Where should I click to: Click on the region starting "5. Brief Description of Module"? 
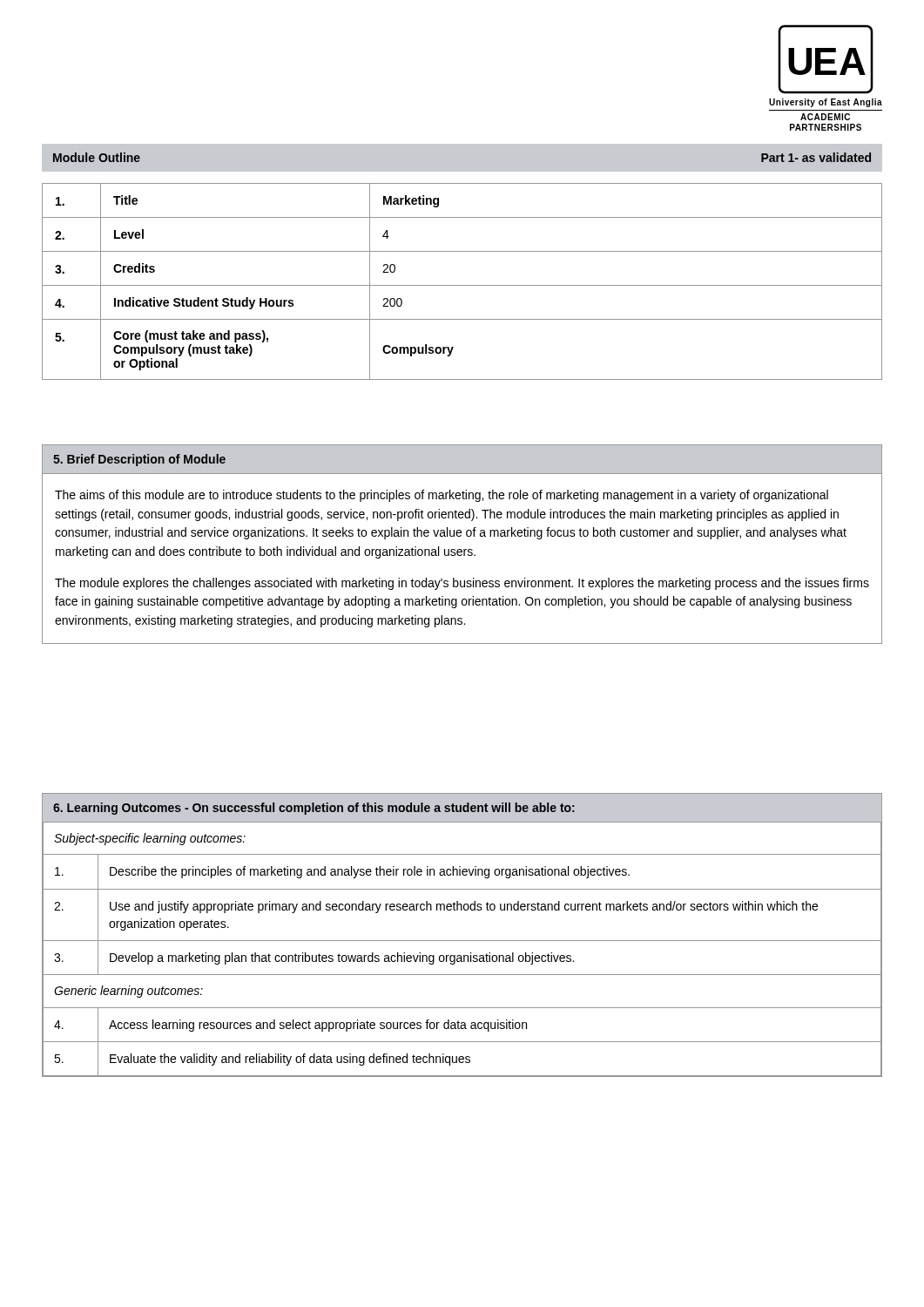[139, 459]
